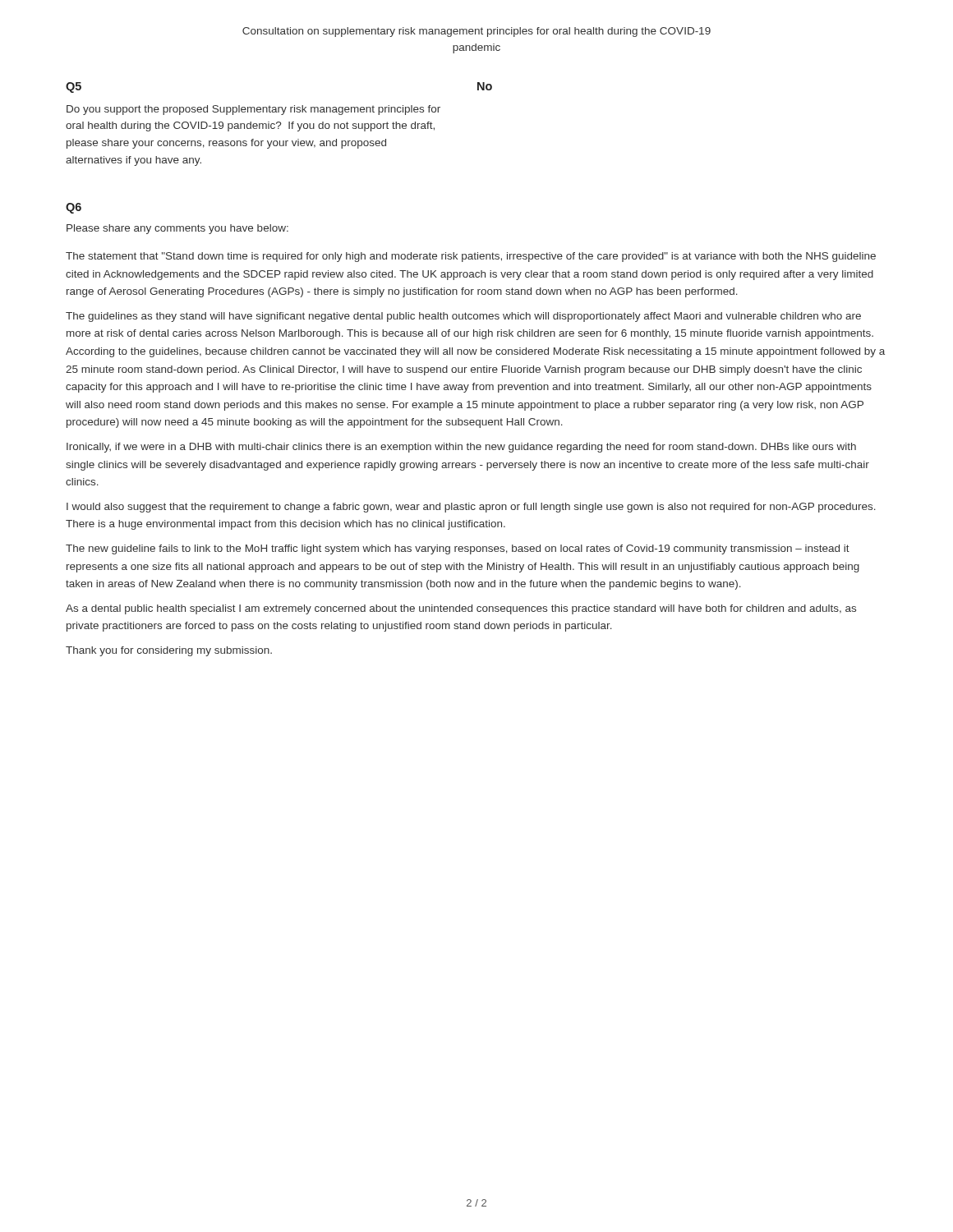
Task: Click on the text block containing "As a dental public health specialist"
Action: coord(461,617)
